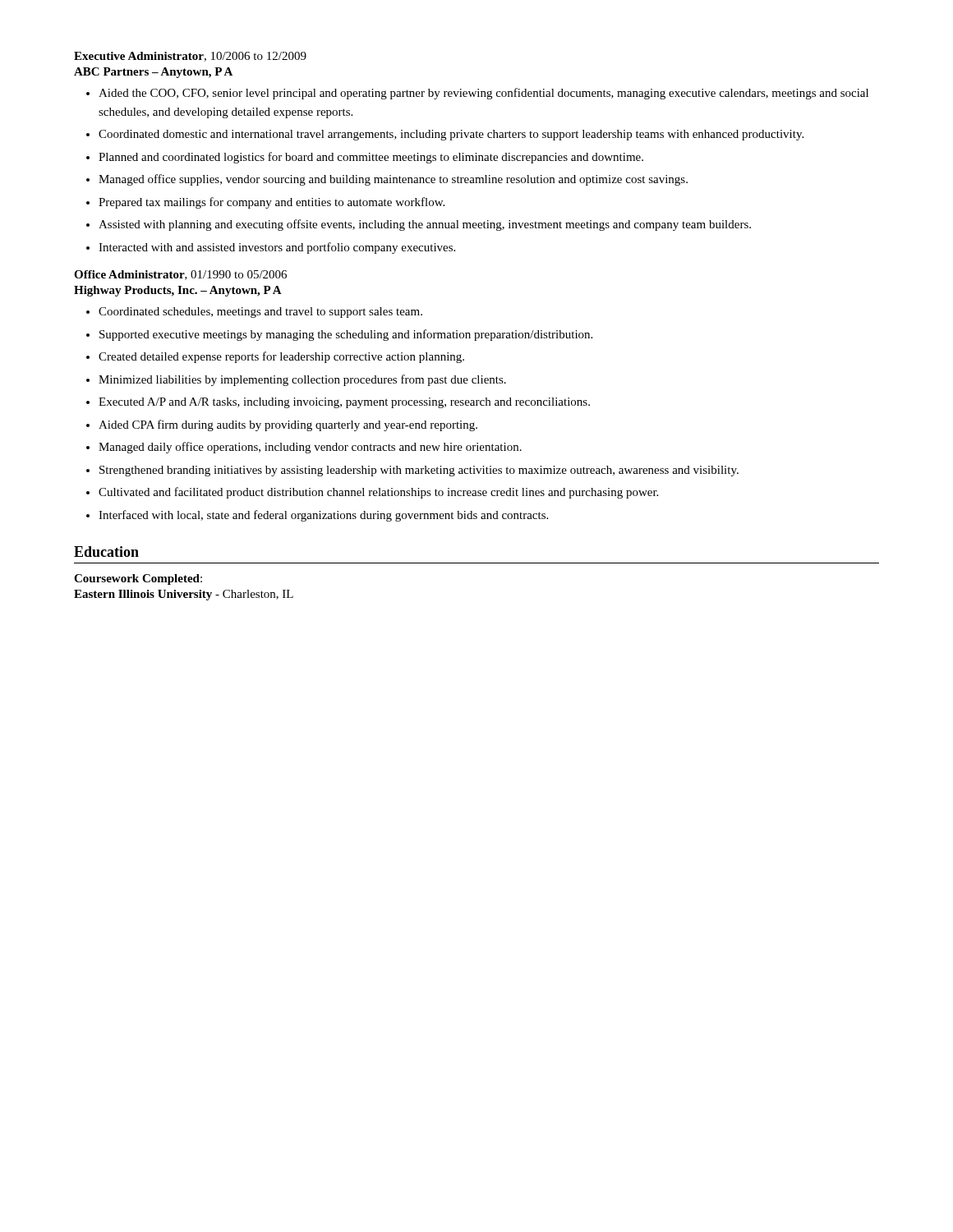This screenshot has width=953, height=1232.
Task: Point to the text starting "Coordinated domestic and international travel"
Action: coord(451,134)
